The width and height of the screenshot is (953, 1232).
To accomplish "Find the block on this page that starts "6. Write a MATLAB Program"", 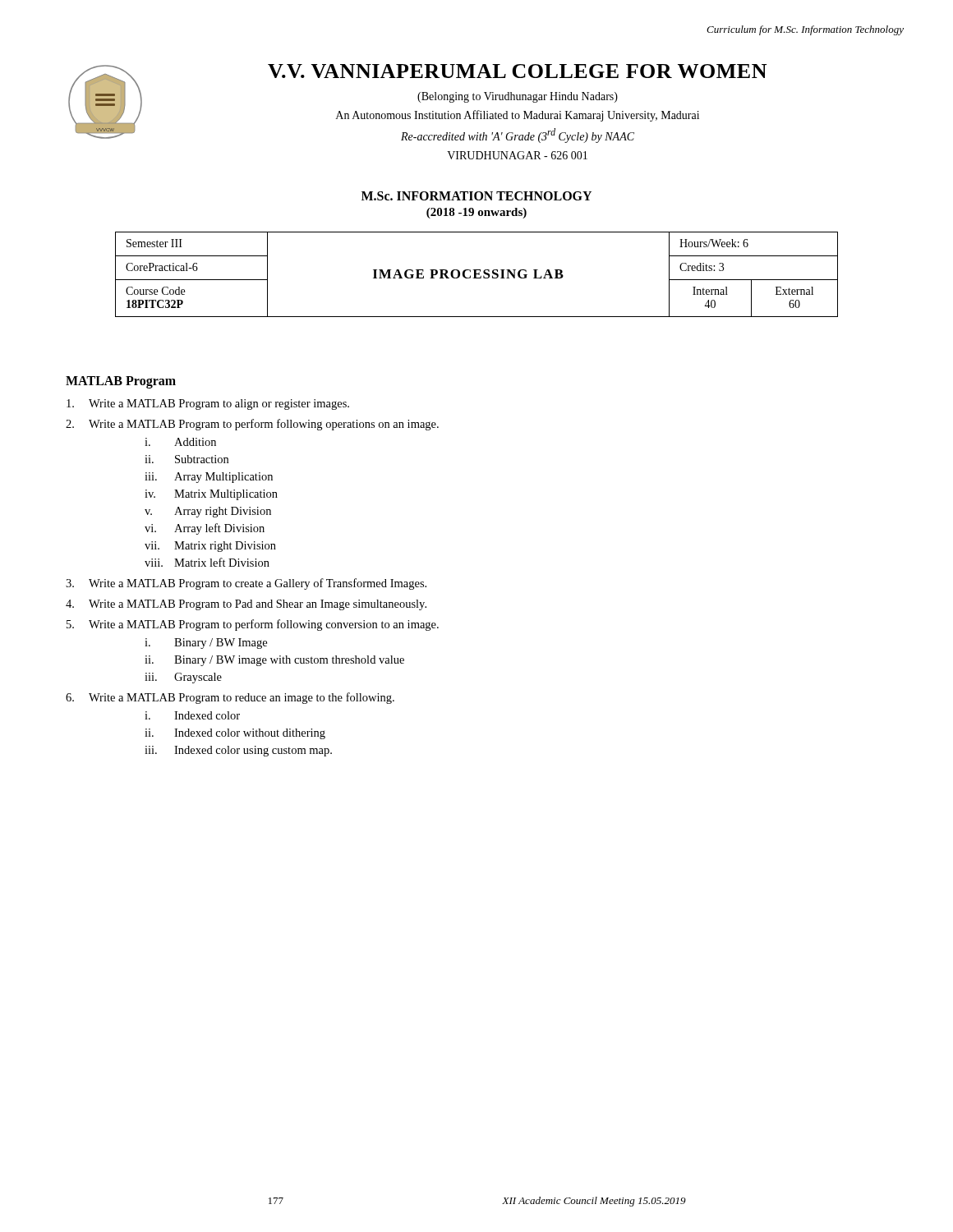I will pos(230,698).
